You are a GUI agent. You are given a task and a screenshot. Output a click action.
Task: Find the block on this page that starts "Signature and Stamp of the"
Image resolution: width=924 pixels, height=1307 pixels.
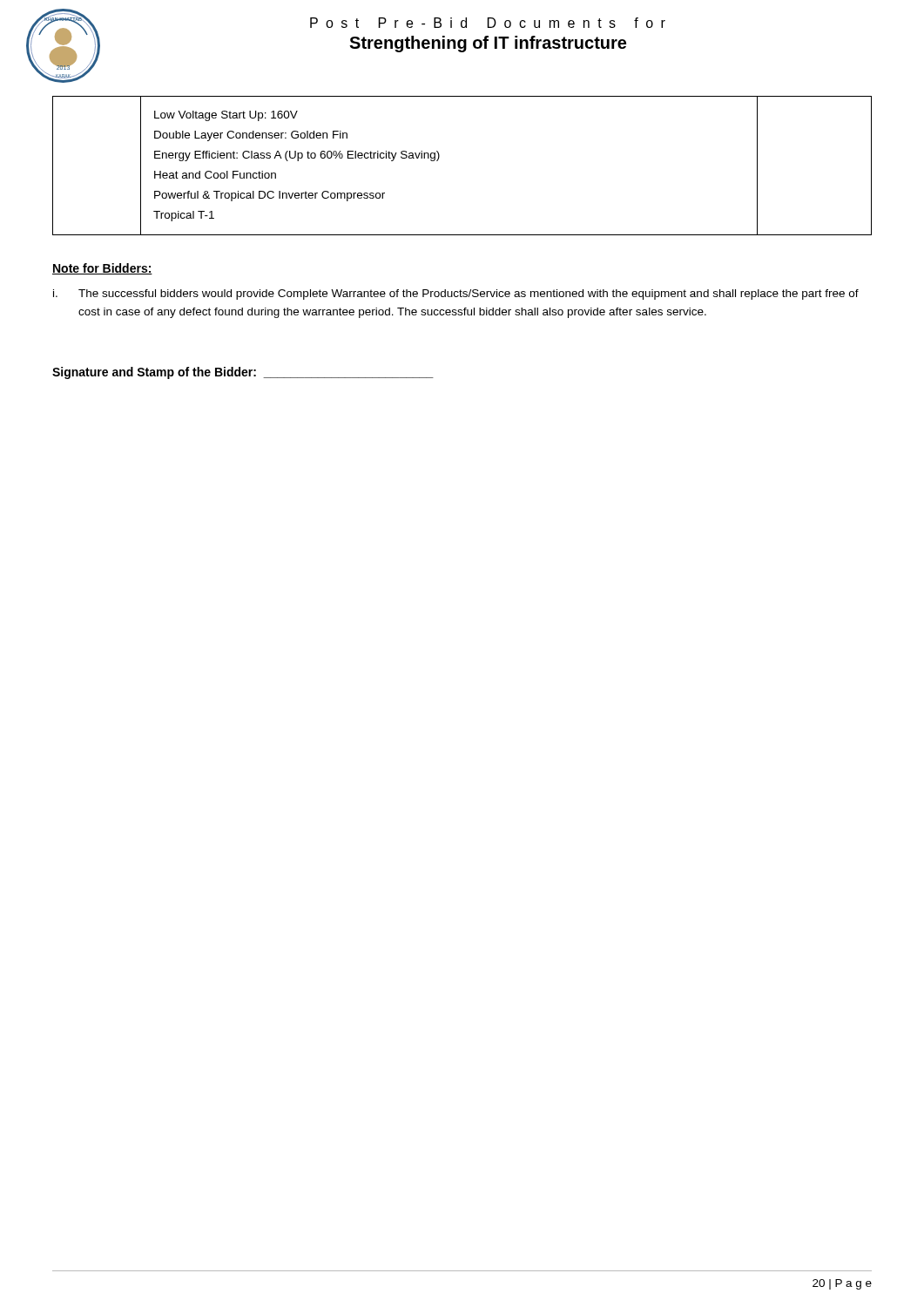[x=243, y=372]
